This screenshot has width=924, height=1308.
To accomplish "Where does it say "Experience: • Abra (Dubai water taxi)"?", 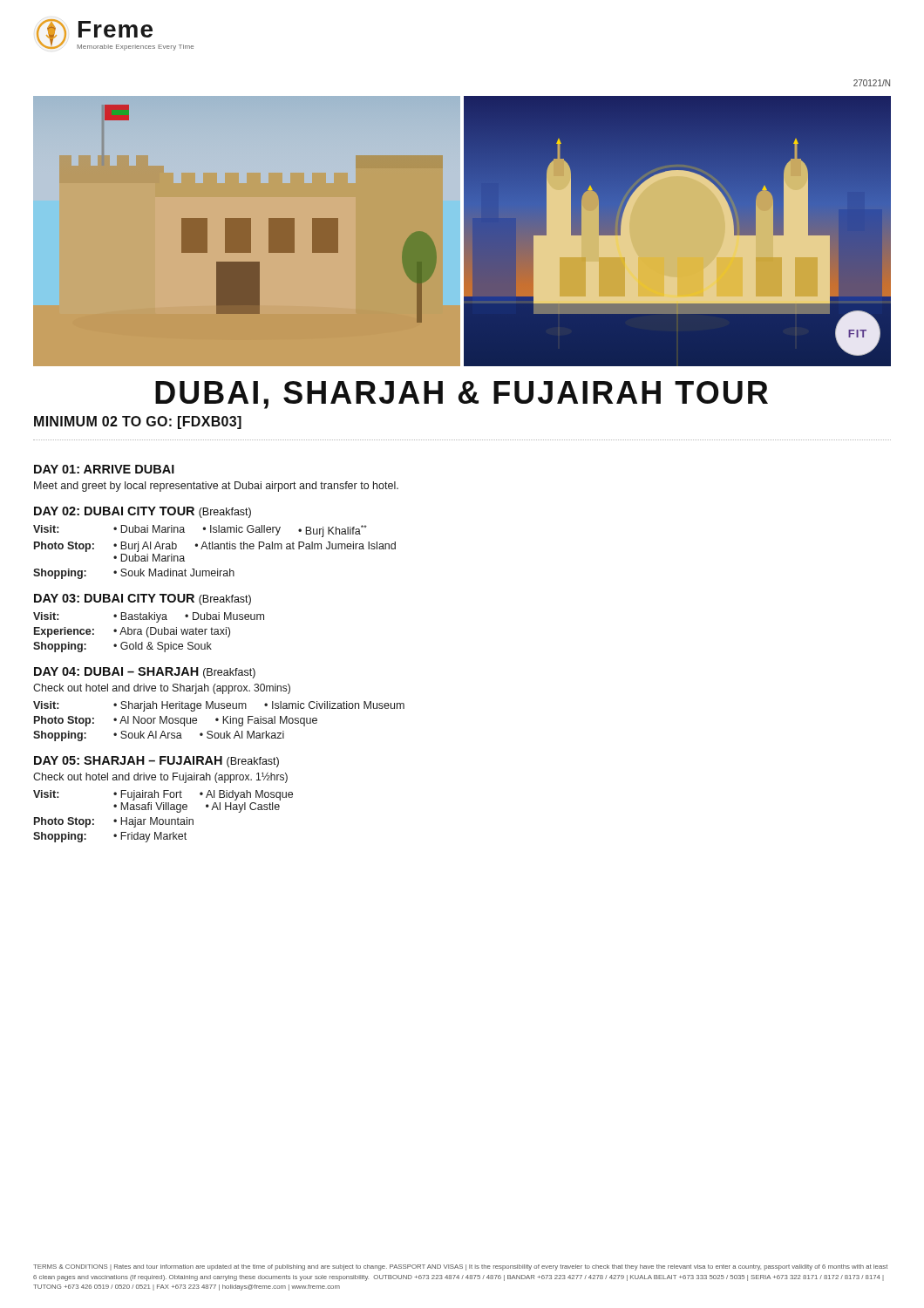I will tap(132, 631).
